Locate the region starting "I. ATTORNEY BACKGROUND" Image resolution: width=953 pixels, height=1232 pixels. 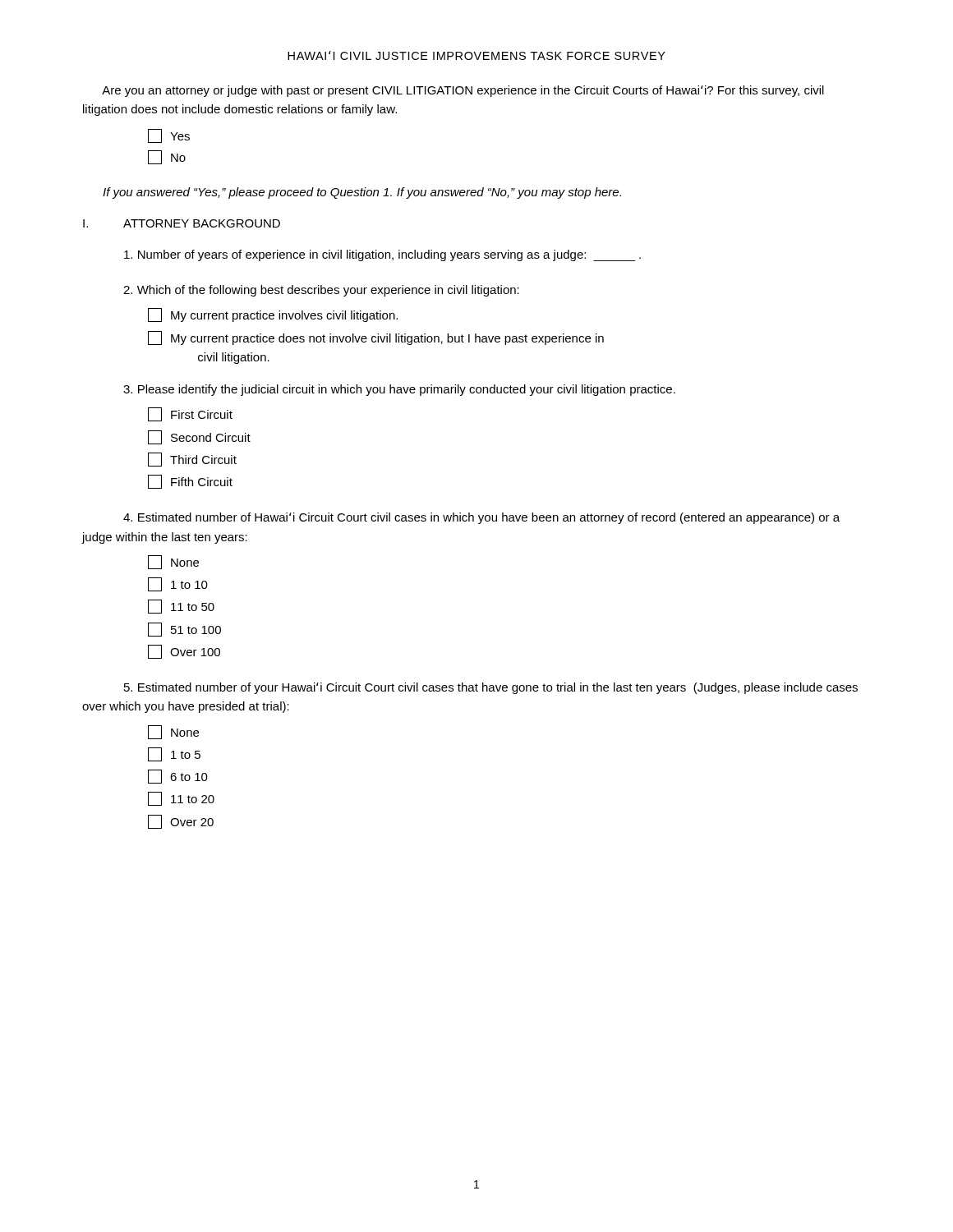181,223
